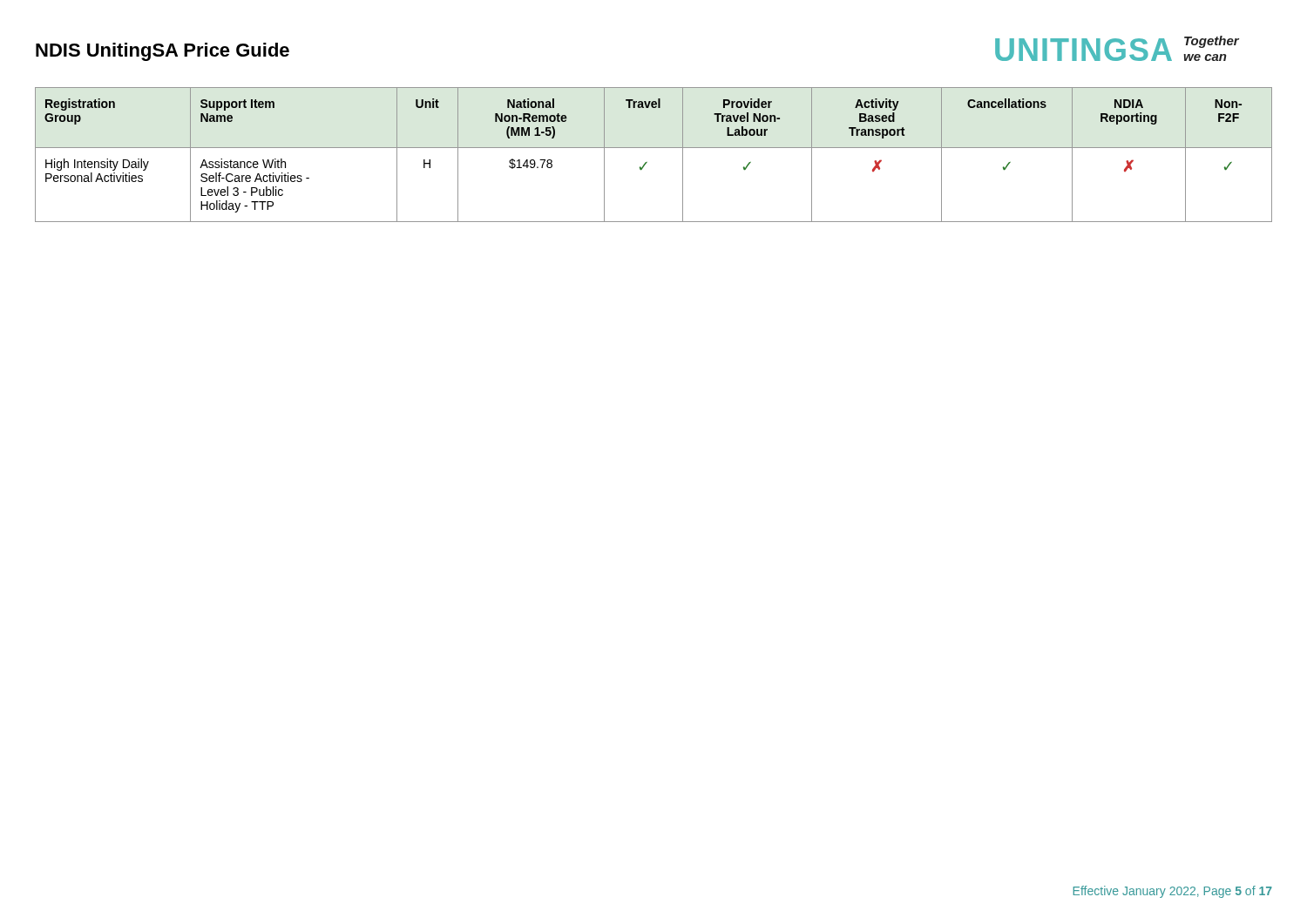This screenshot has height=924, width=1307.
Task: Click on the table containing "Provider Travel Non-"
Action: pyautogui.click(x=654, y=155)
